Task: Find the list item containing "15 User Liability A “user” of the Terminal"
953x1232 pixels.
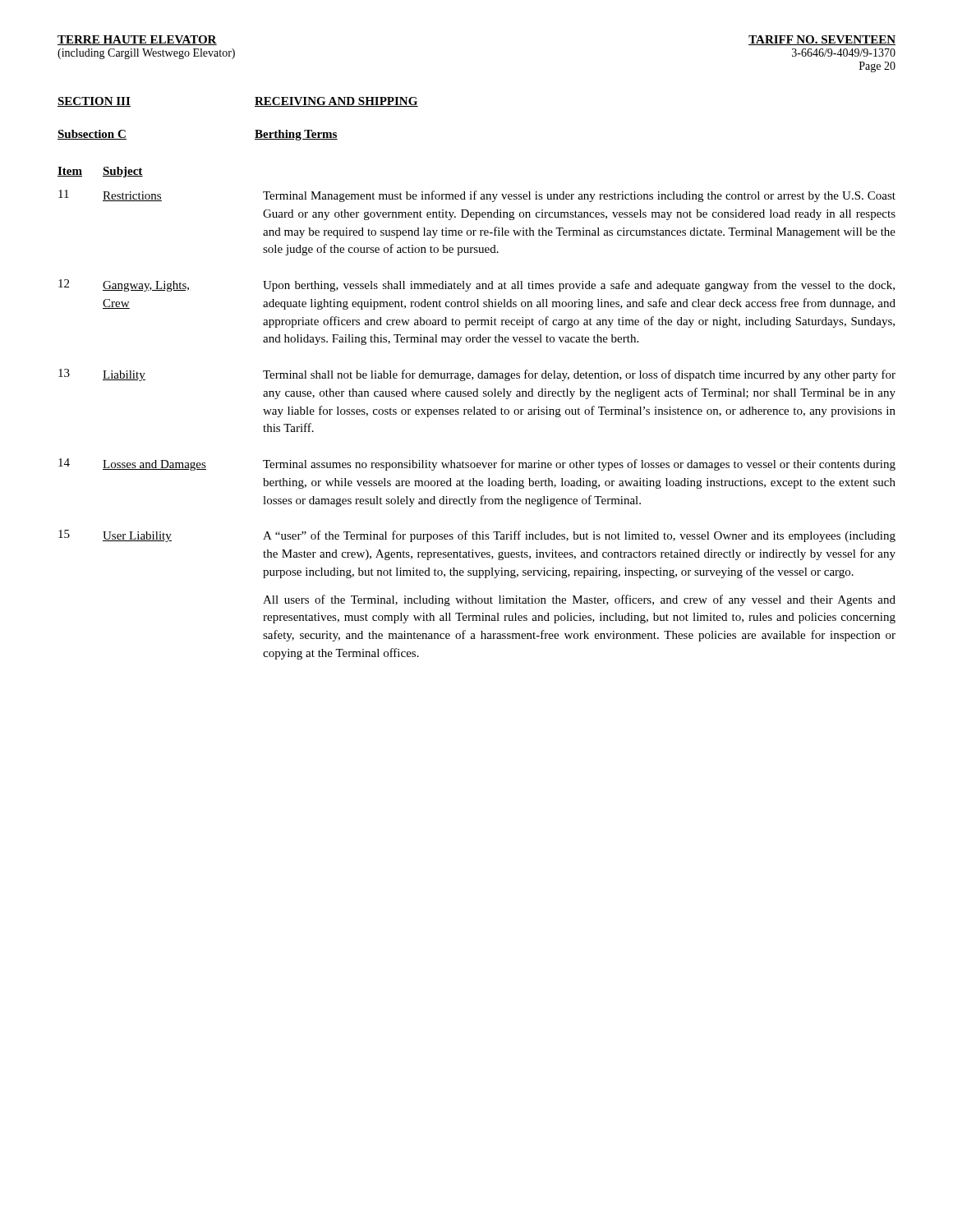Action: click(x=476, y=595)
